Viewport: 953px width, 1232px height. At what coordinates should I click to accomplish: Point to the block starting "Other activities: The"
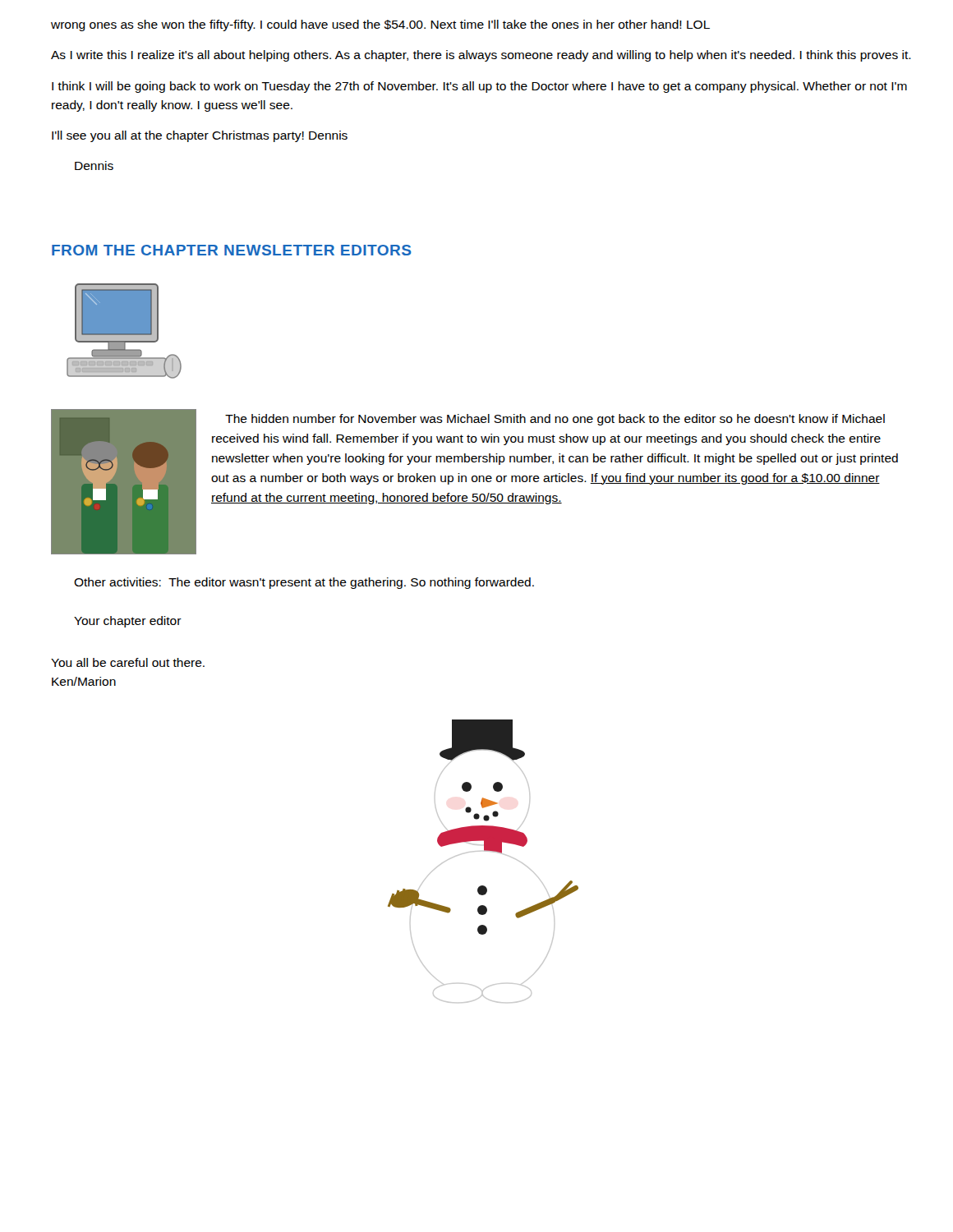coord(304,582)
